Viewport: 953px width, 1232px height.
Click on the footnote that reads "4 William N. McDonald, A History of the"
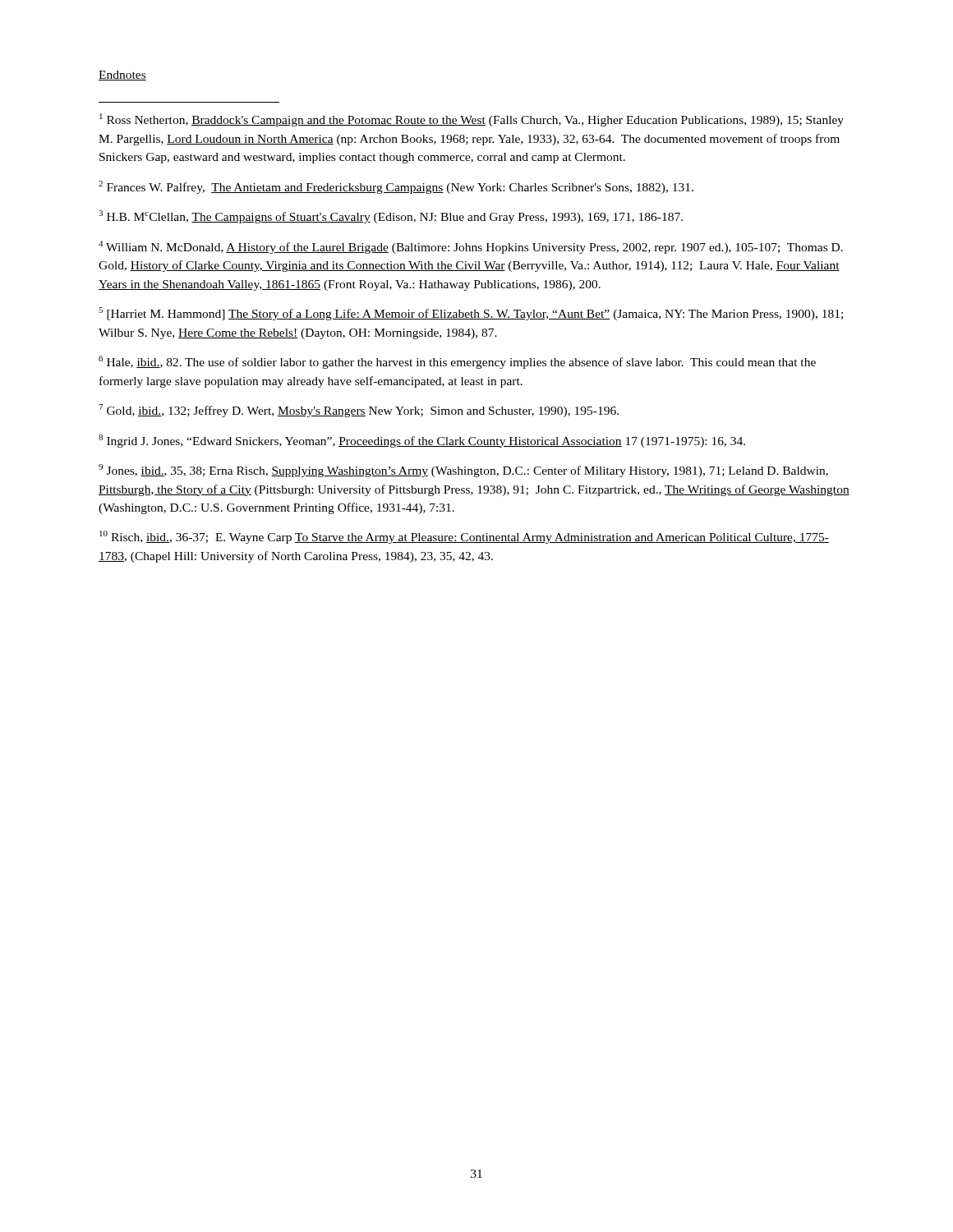point(471,264)
